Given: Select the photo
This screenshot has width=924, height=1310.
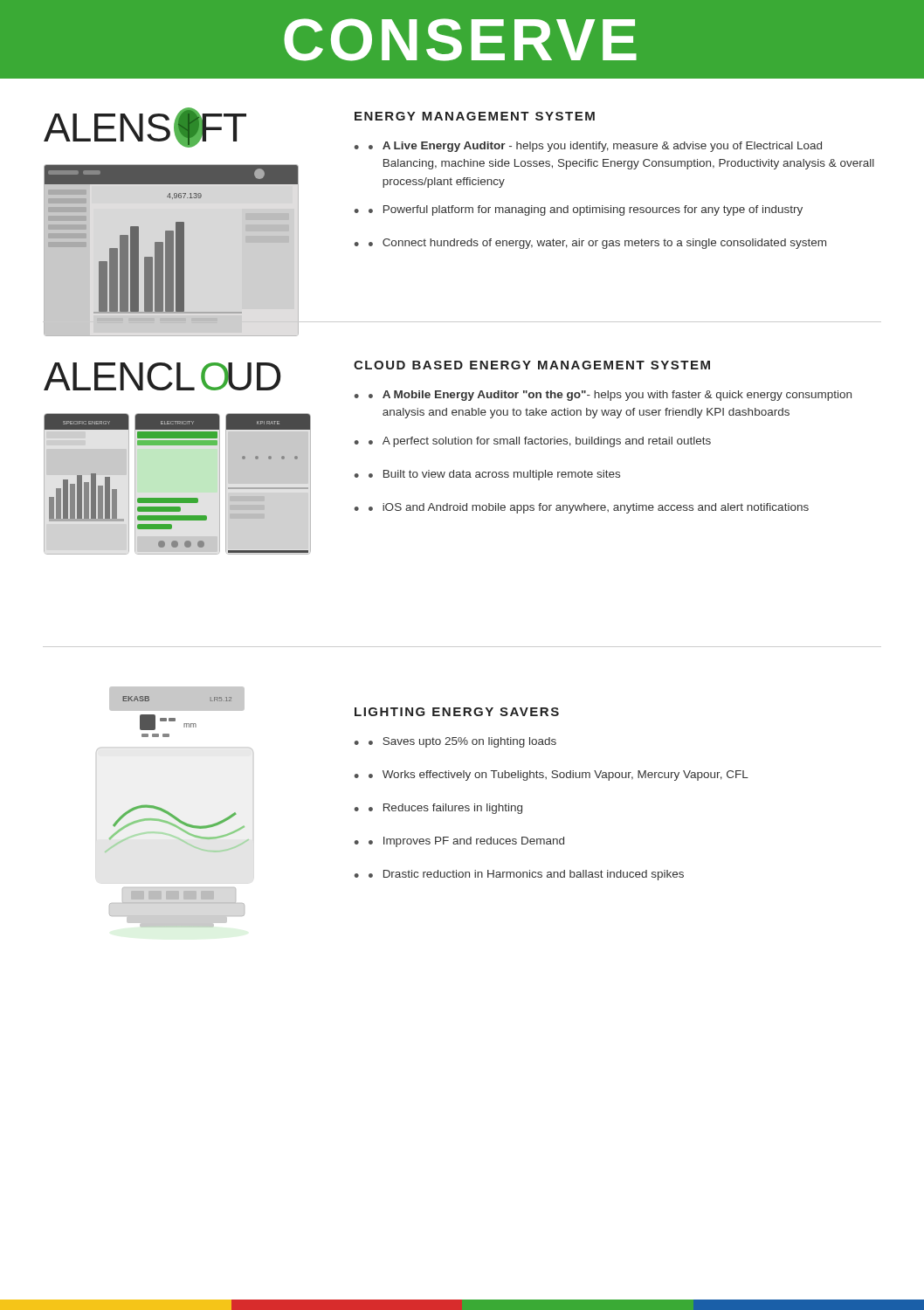Looking at the screenshot, I should click(x=179, y=815).
